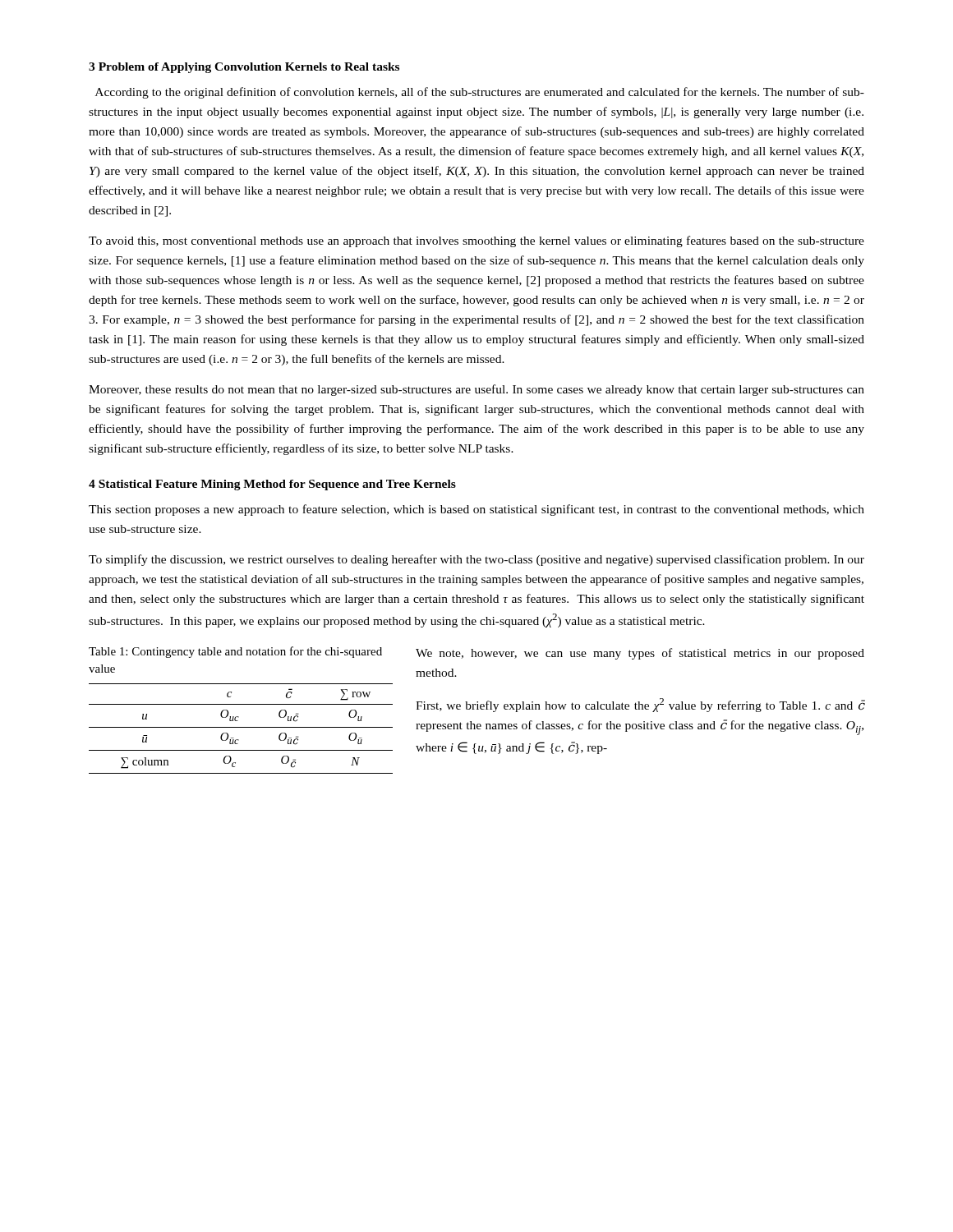Point to the block beginning "To avoid this, most conventional methods use an"
This screenshot has height=1232, width=953.
click(476, 299)
